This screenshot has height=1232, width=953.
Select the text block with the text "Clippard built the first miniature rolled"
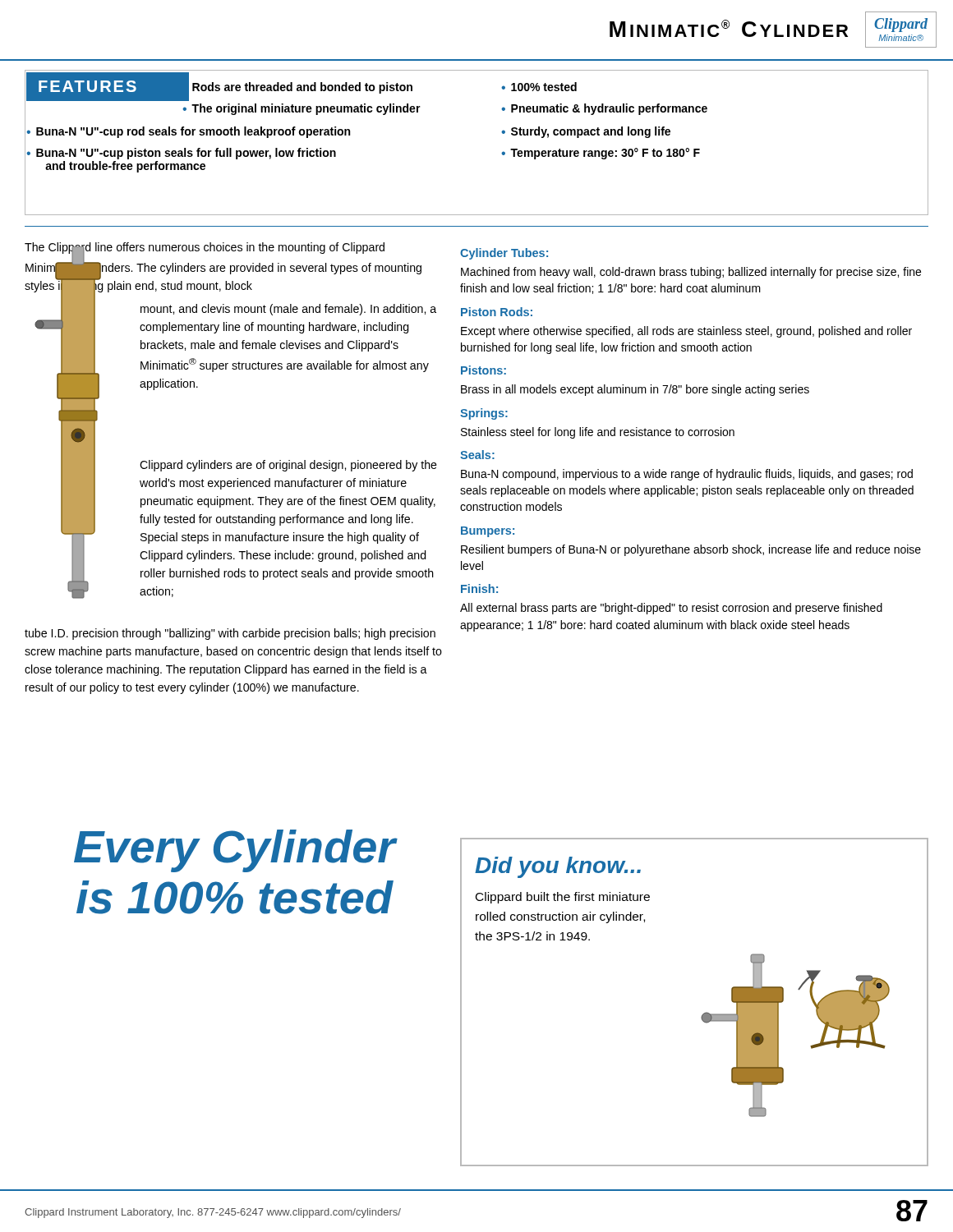(563, 916)
